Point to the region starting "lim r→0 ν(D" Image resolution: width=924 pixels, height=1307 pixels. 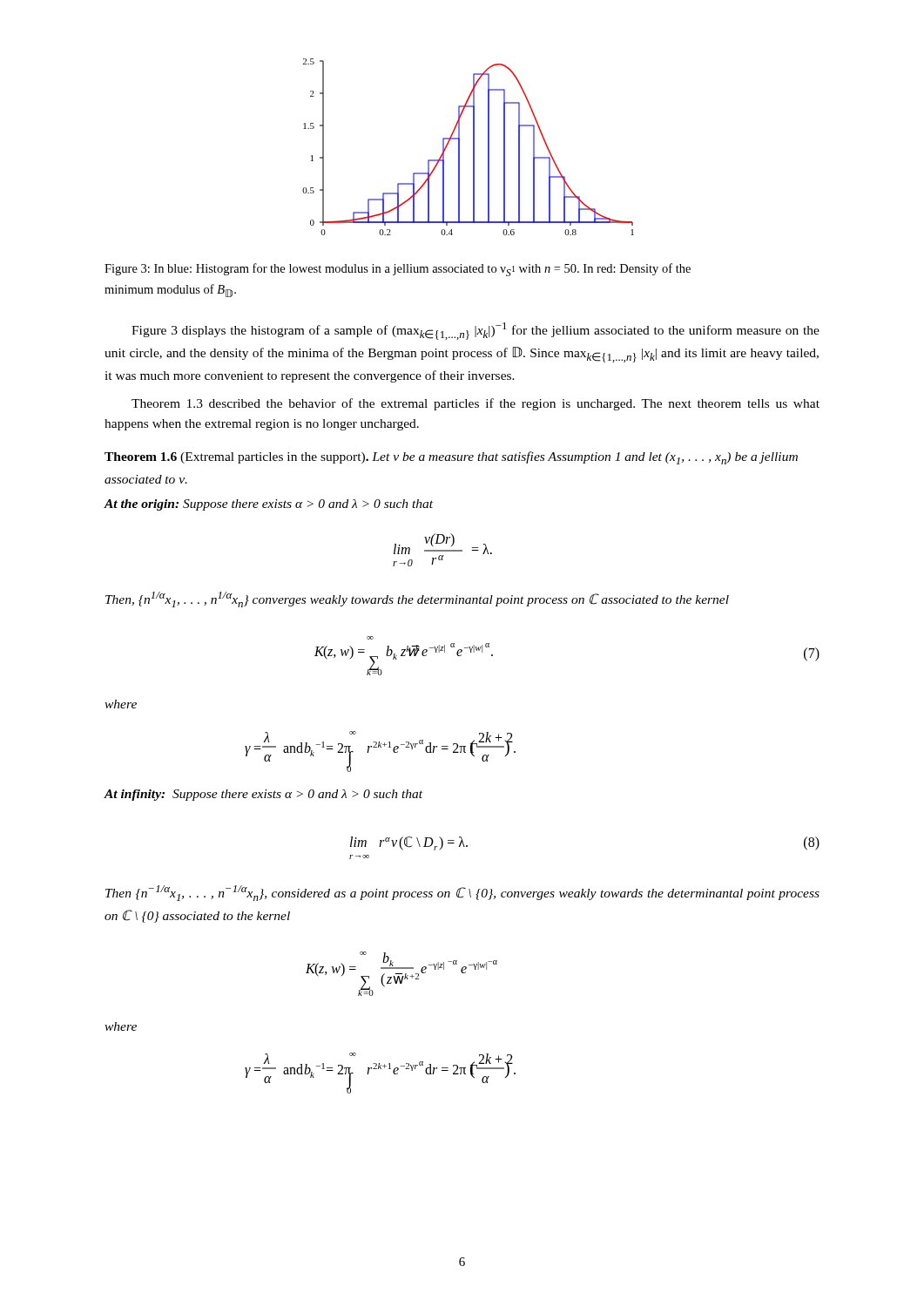tap(462, 551)
